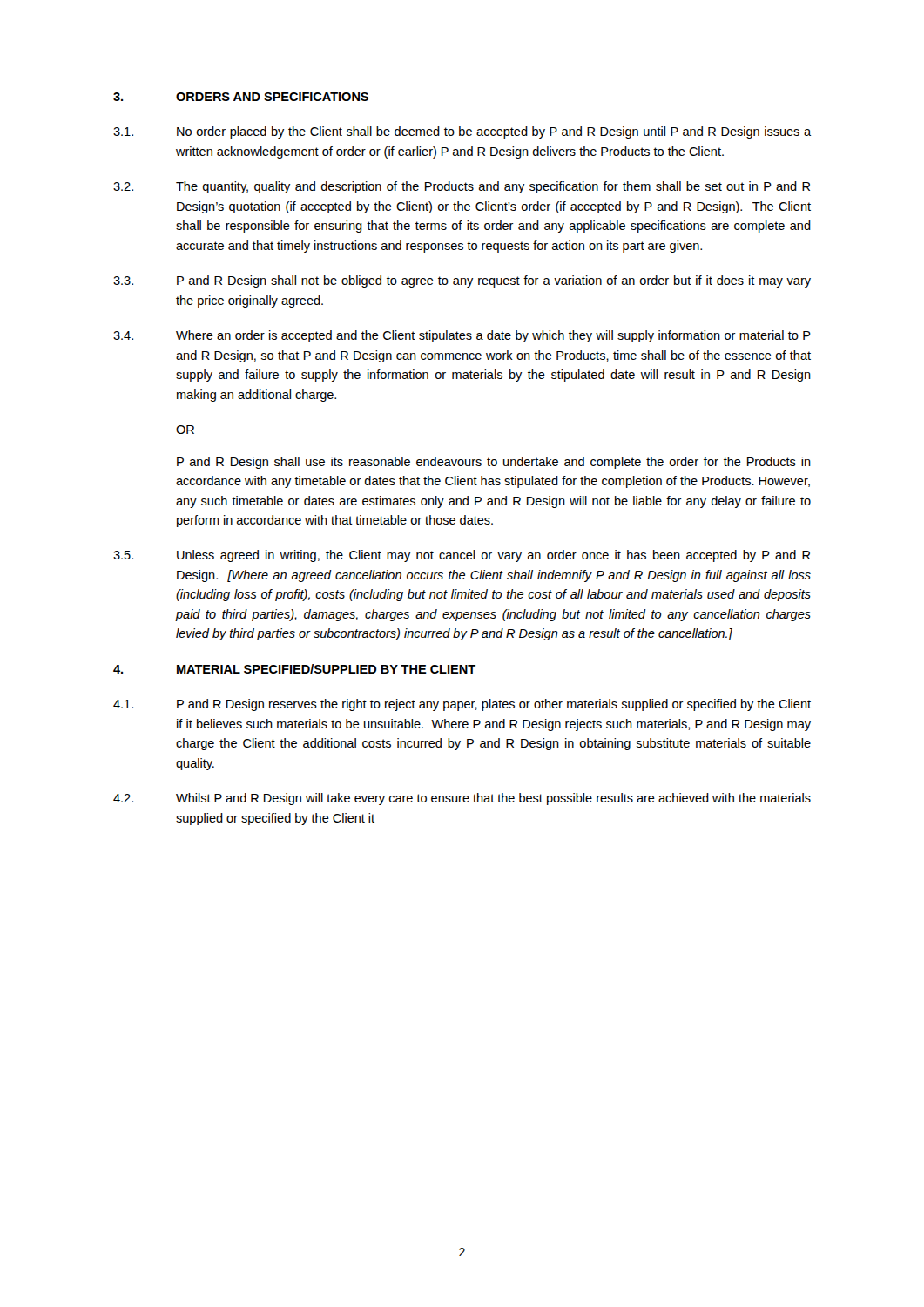This screenshot has width=924, height=1307.
Task: Click on the list item that reads "3.4. Where an order is accepted and"
Action: tap(462, 365)
